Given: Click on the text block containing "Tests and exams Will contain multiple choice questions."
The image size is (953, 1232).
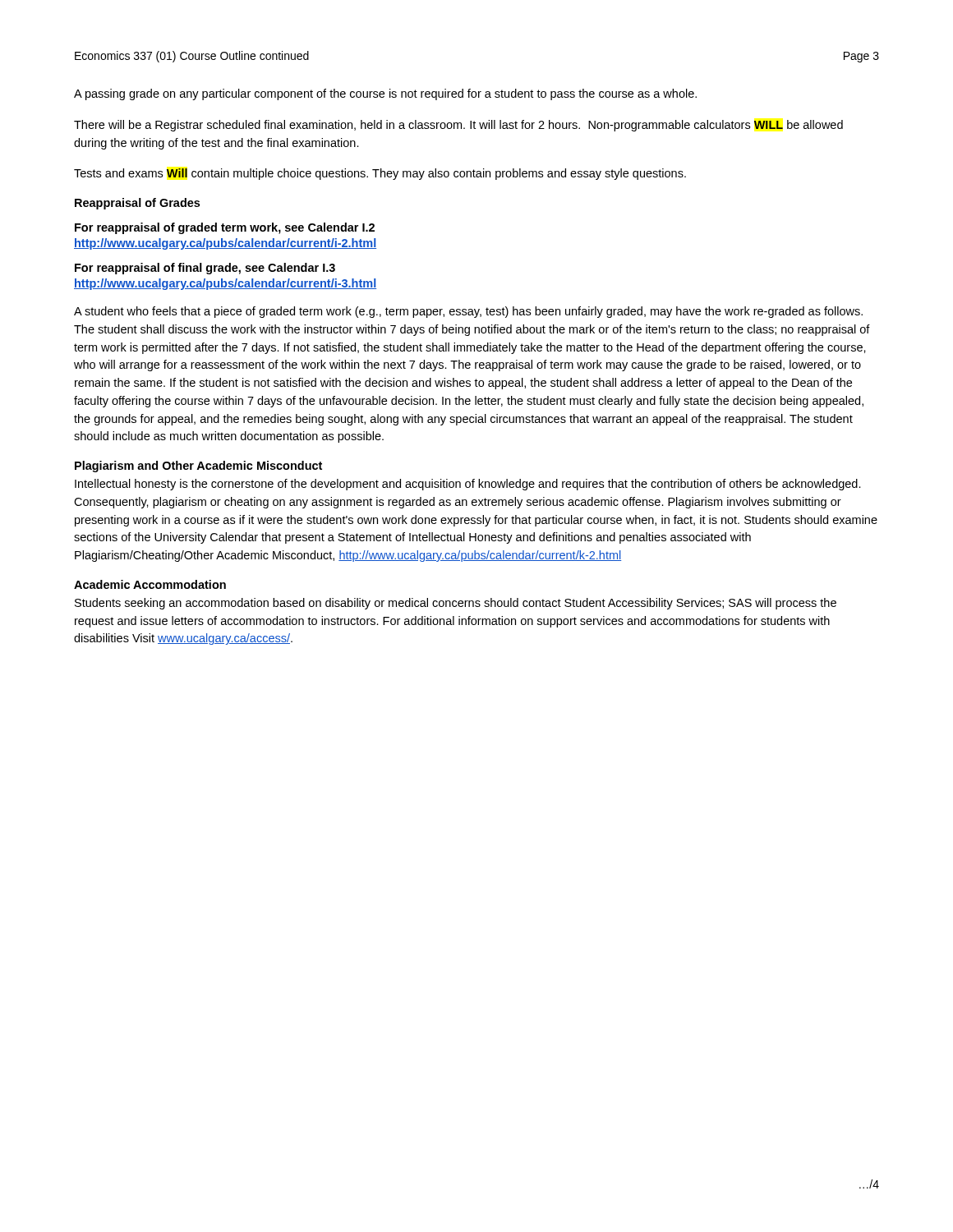Looking at the screenshot, I should (380, 174).
